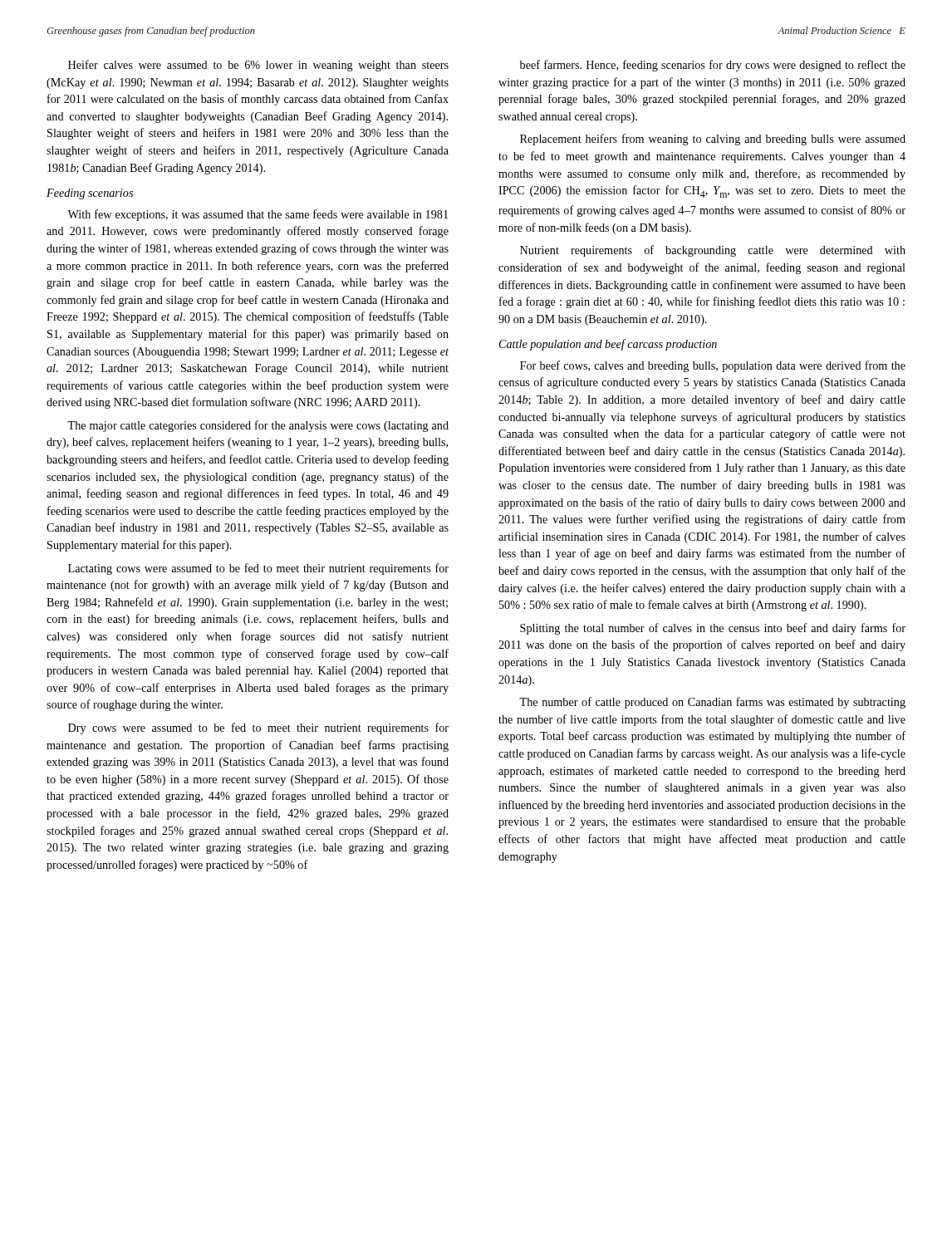
Task: Click on the section header with the text "Cattle population and beef carcass production"
Action: 702,344
